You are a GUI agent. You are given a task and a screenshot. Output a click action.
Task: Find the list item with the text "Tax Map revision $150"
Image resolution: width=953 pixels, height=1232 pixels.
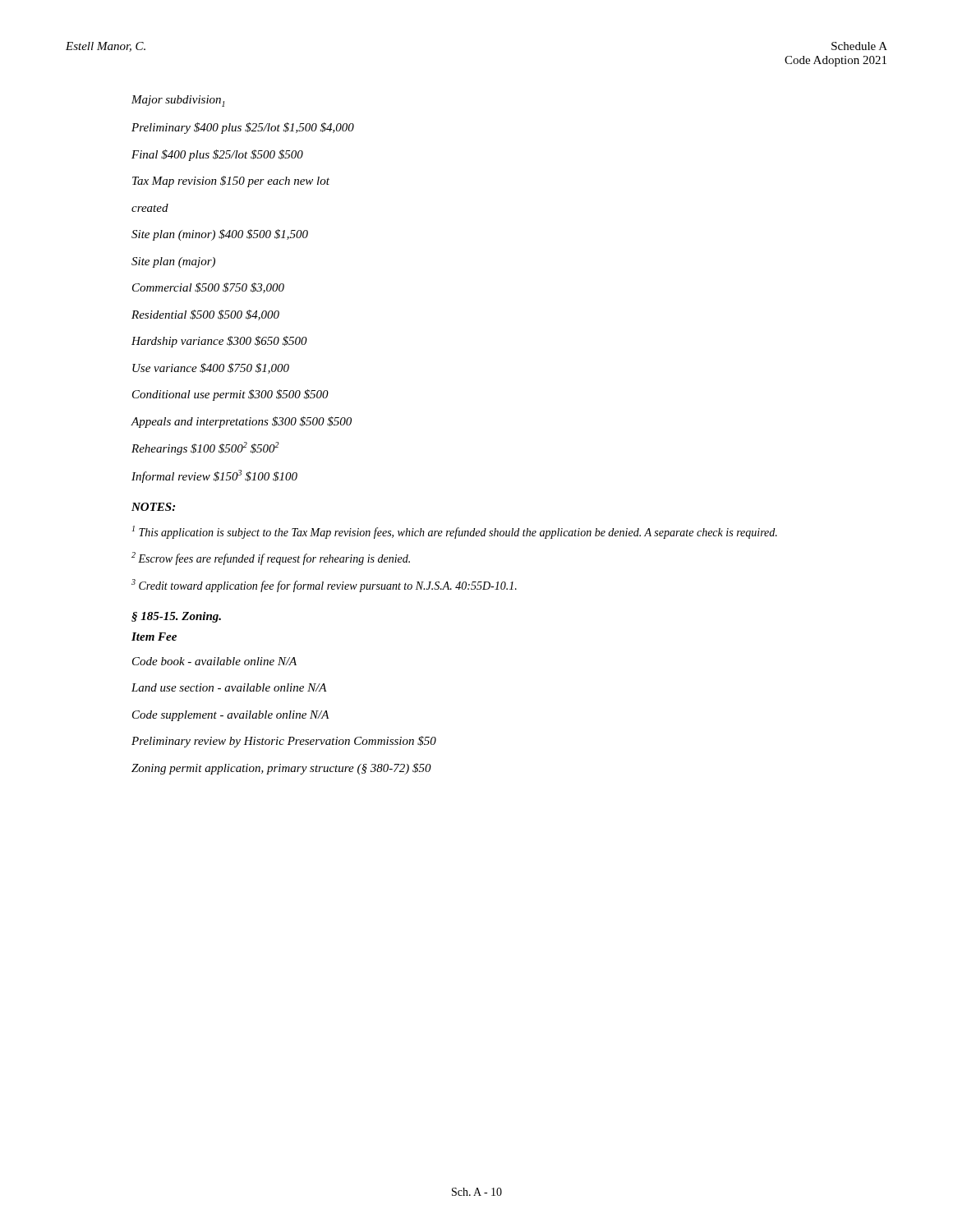click(230, 181)
